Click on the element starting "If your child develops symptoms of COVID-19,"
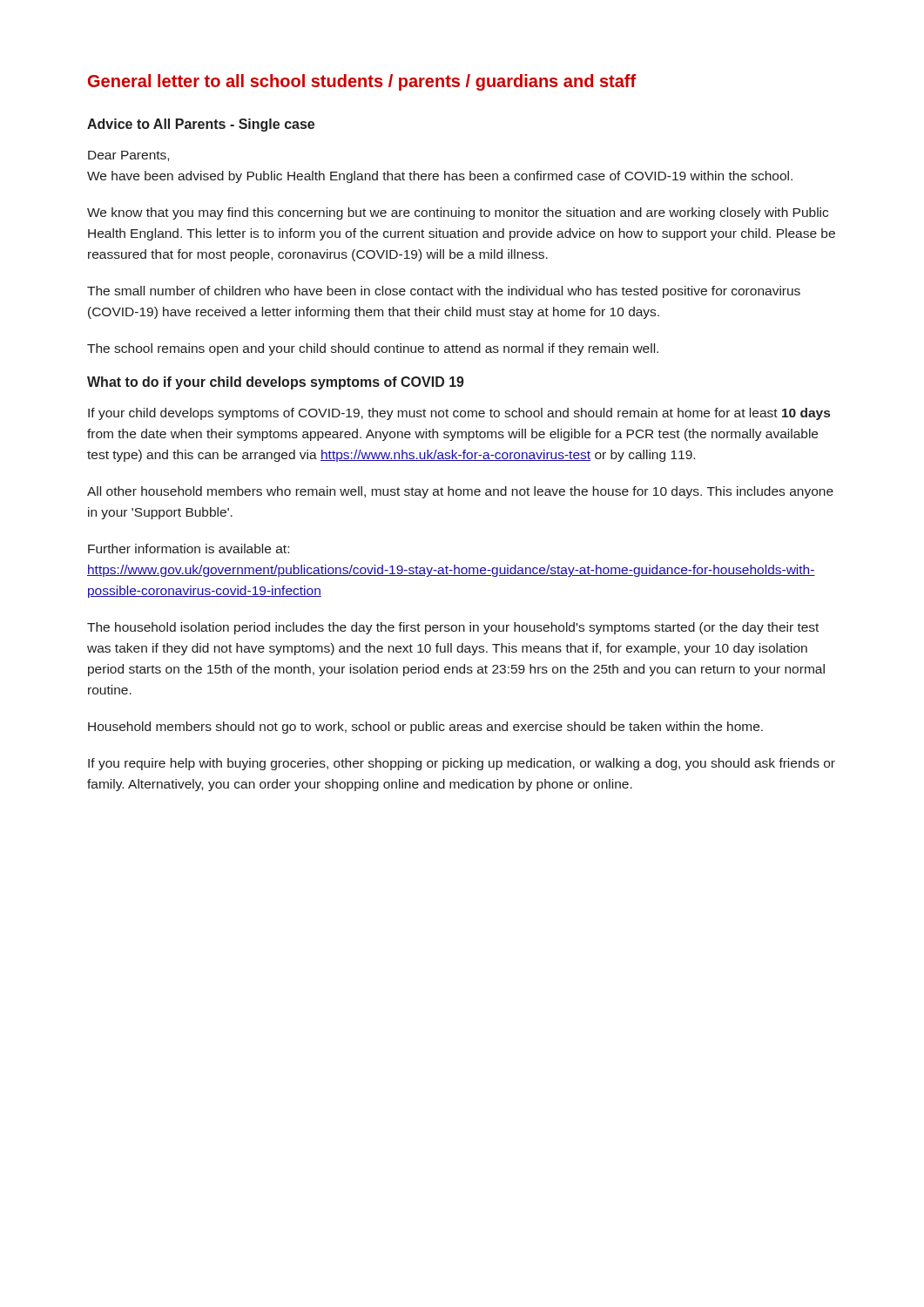Viewport: 924px width, 1307px height. (x=459, y=434)
